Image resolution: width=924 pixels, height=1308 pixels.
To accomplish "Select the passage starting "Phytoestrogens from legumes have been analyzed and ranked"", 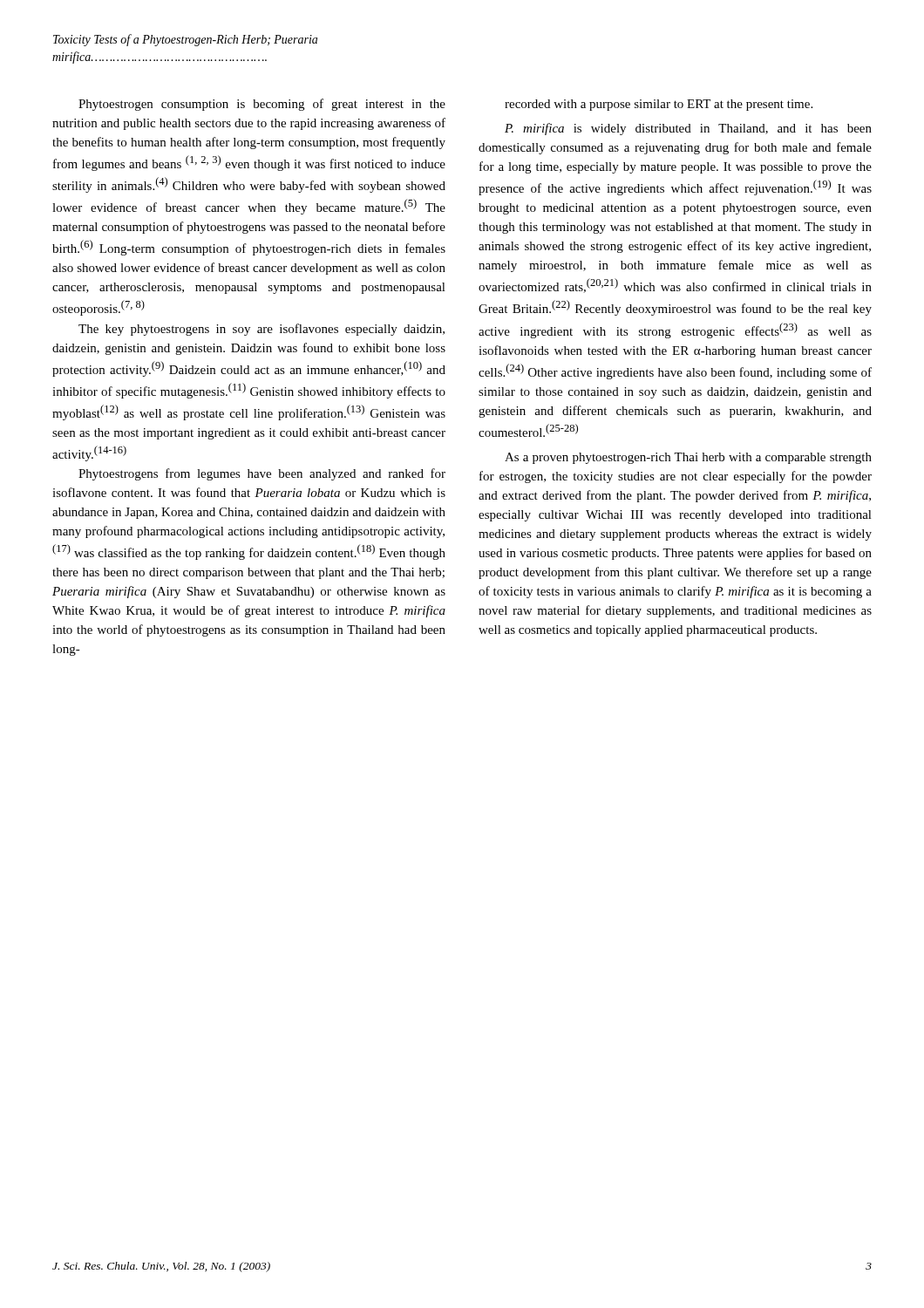I will tap(249, 561).
